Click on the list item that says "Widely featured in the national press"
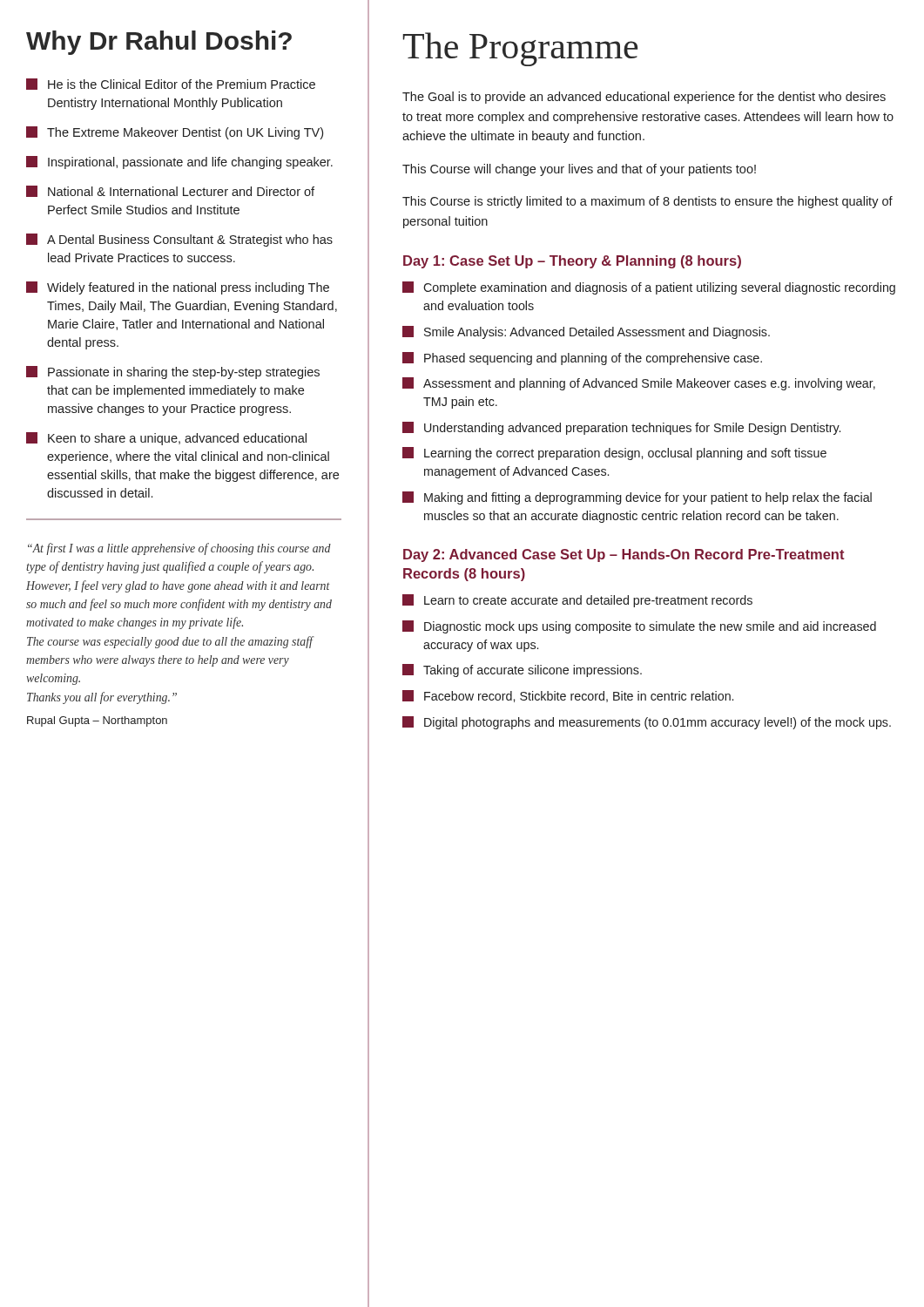The height and width of the screenshot is (1307, 924). pos(184,315)
